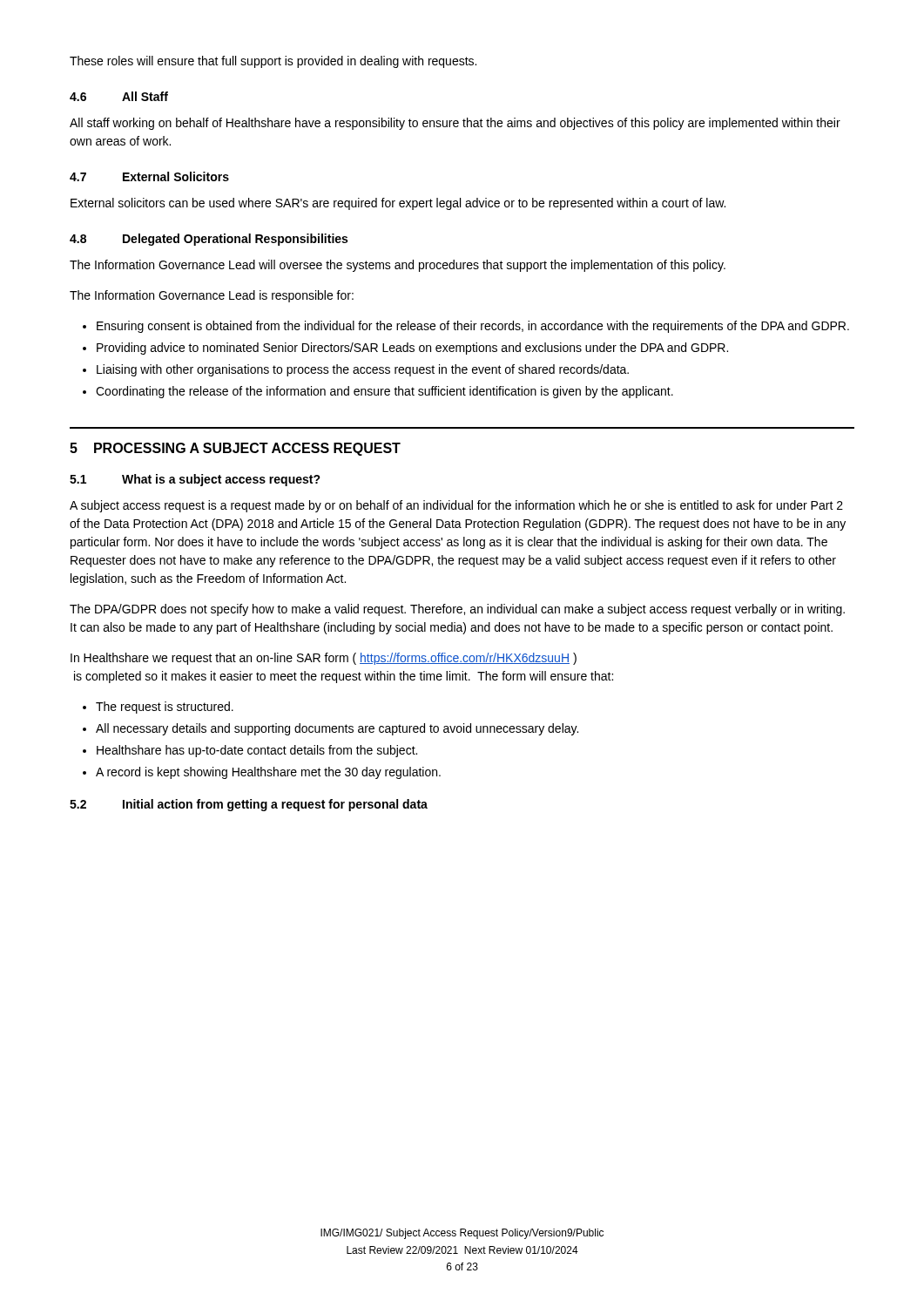Viewport: 924px width, 1307px height.
Task: Click on the section header that says "4.7External Solicitors"
Action: tap(149, 177)
